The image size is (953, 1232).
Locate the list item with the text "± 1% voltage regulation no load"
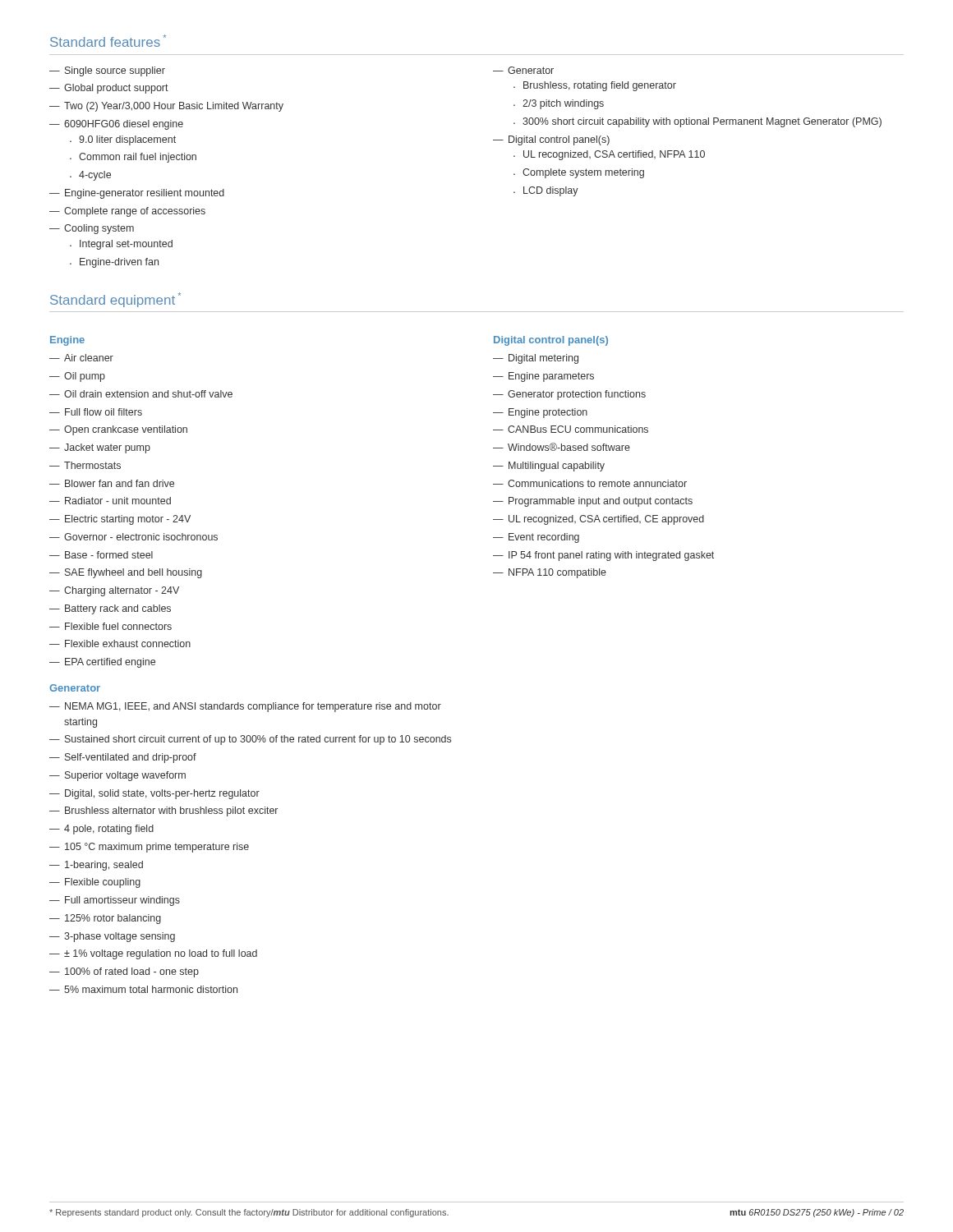[161, 954]
